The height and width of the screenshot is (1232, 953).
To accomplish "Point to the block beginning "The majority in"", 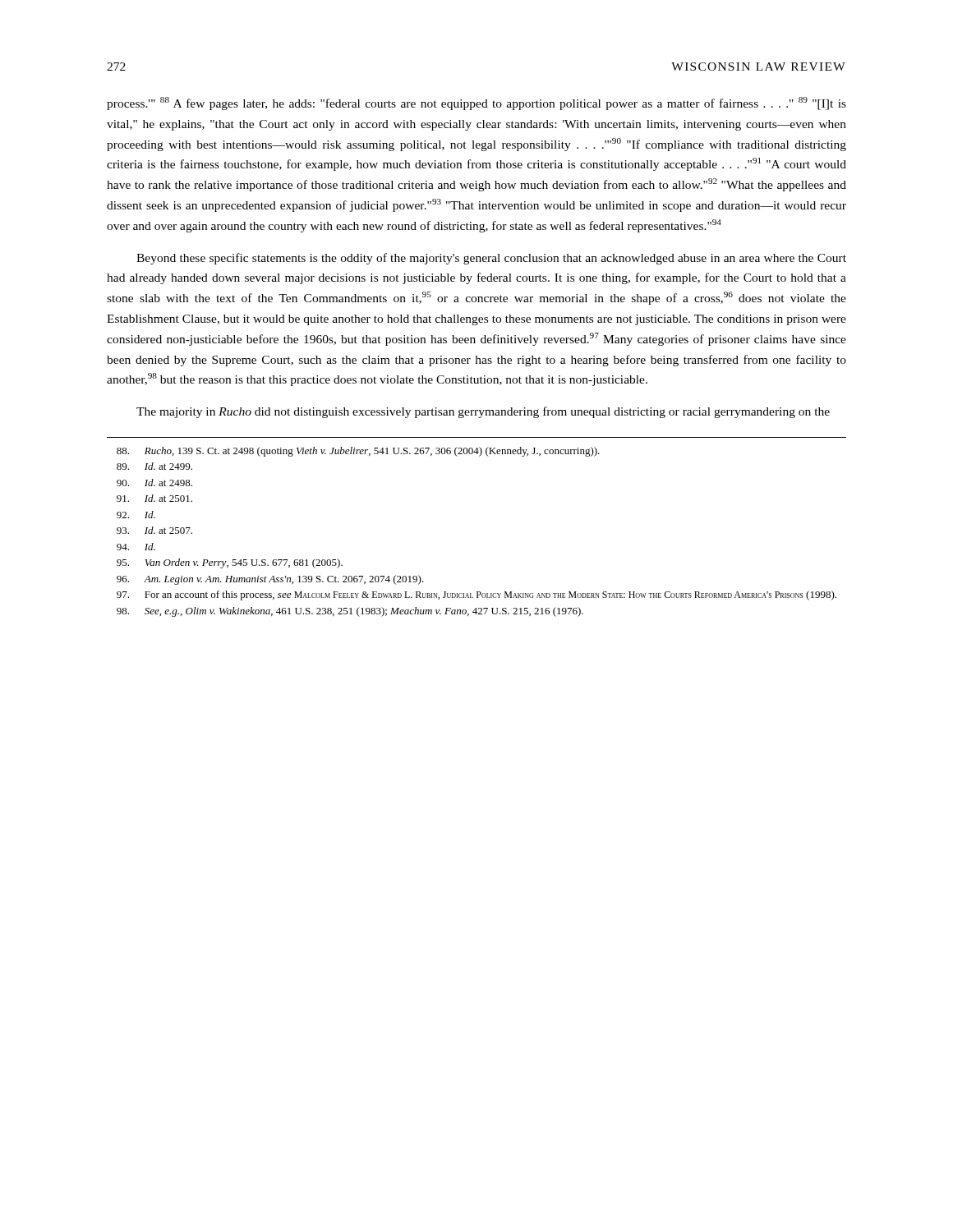I will pyautogui.click(x=476, y=412).
